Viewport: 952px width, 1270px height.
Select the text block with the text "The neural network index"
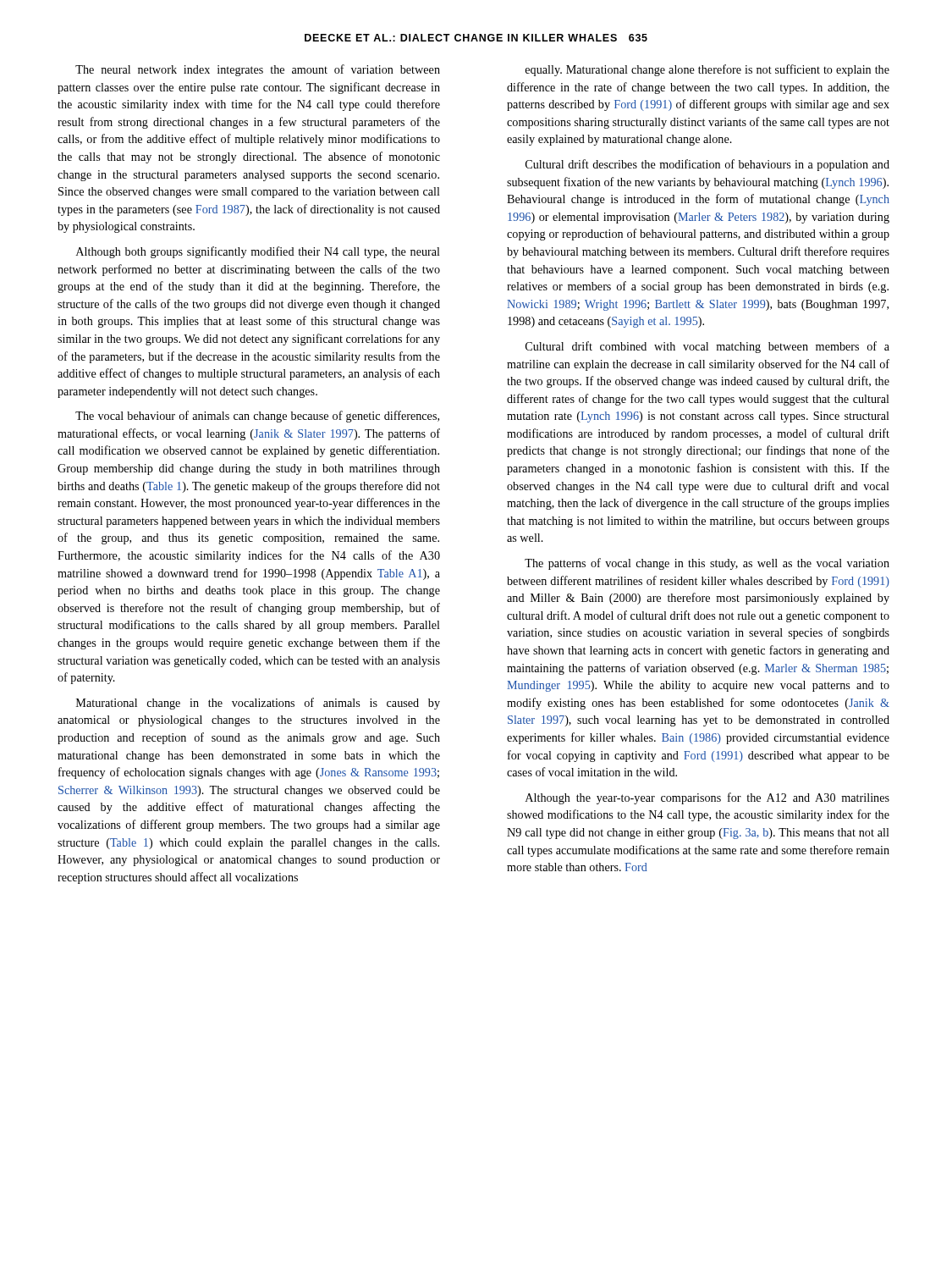(249, 148)
